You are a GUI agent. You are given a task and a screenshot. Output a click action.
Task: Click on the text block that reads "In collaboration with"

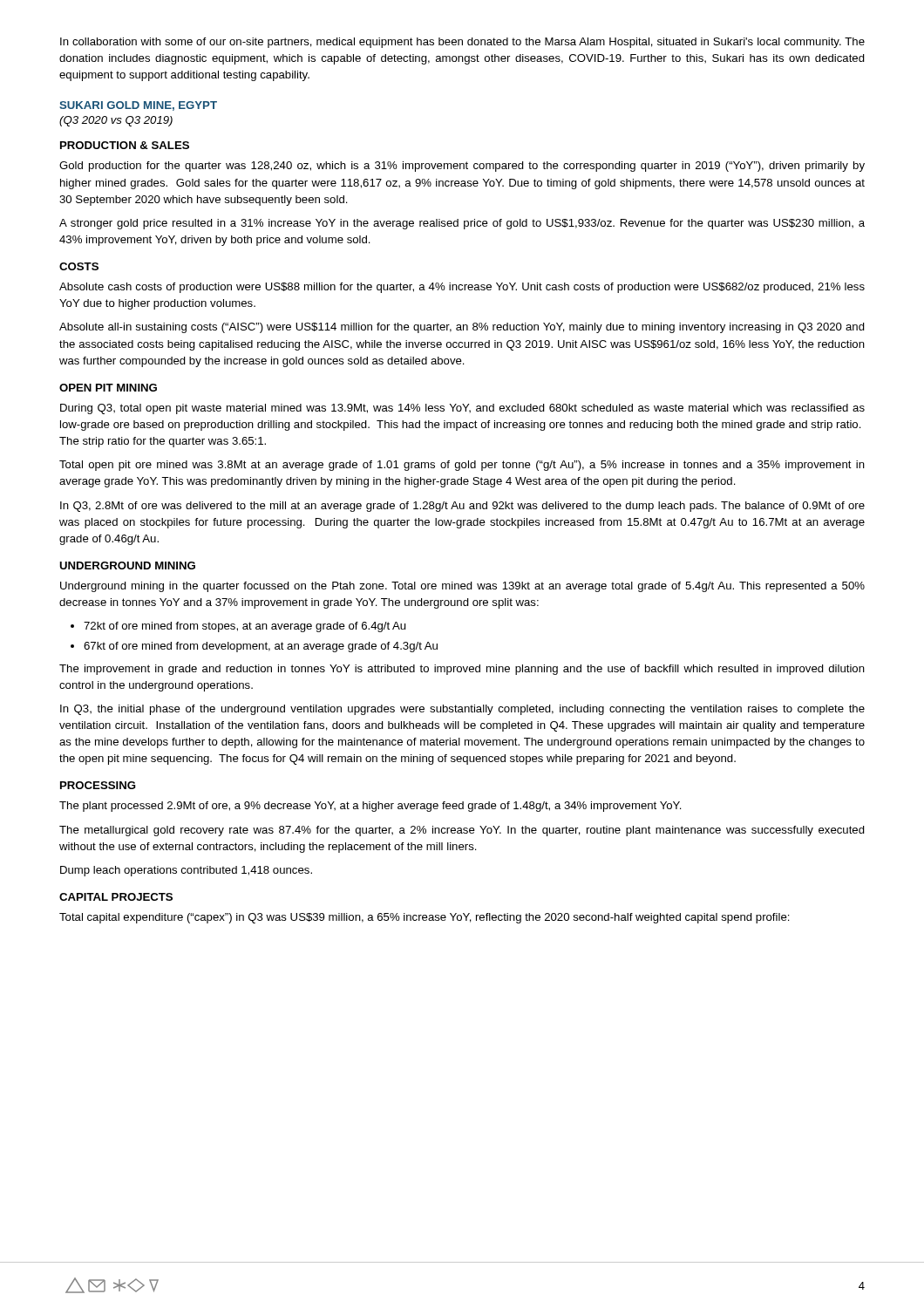click(462, 58)
